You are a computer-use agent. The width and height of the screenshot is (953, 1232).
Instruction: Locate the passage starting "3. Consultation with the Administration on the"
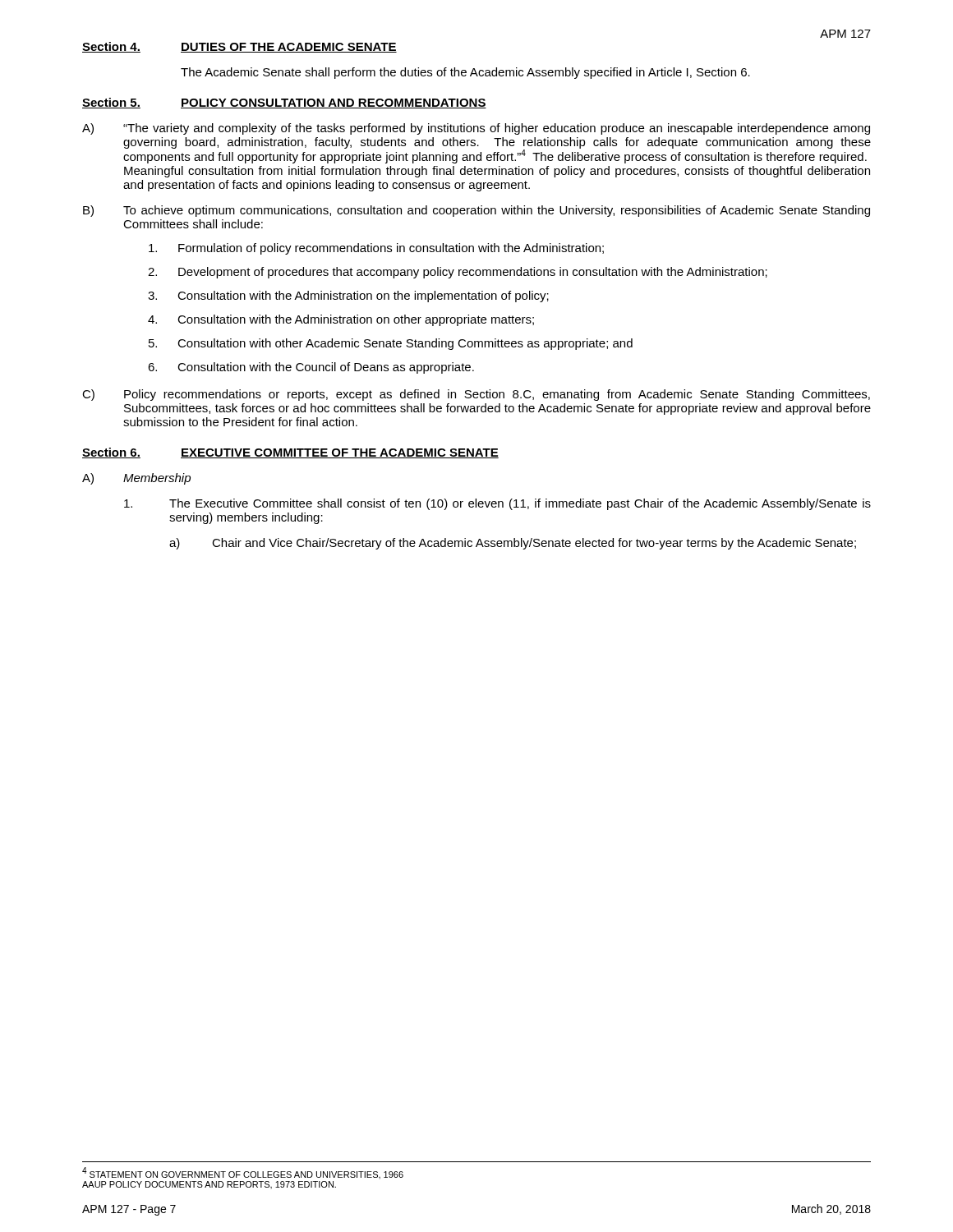coord(509,295)
